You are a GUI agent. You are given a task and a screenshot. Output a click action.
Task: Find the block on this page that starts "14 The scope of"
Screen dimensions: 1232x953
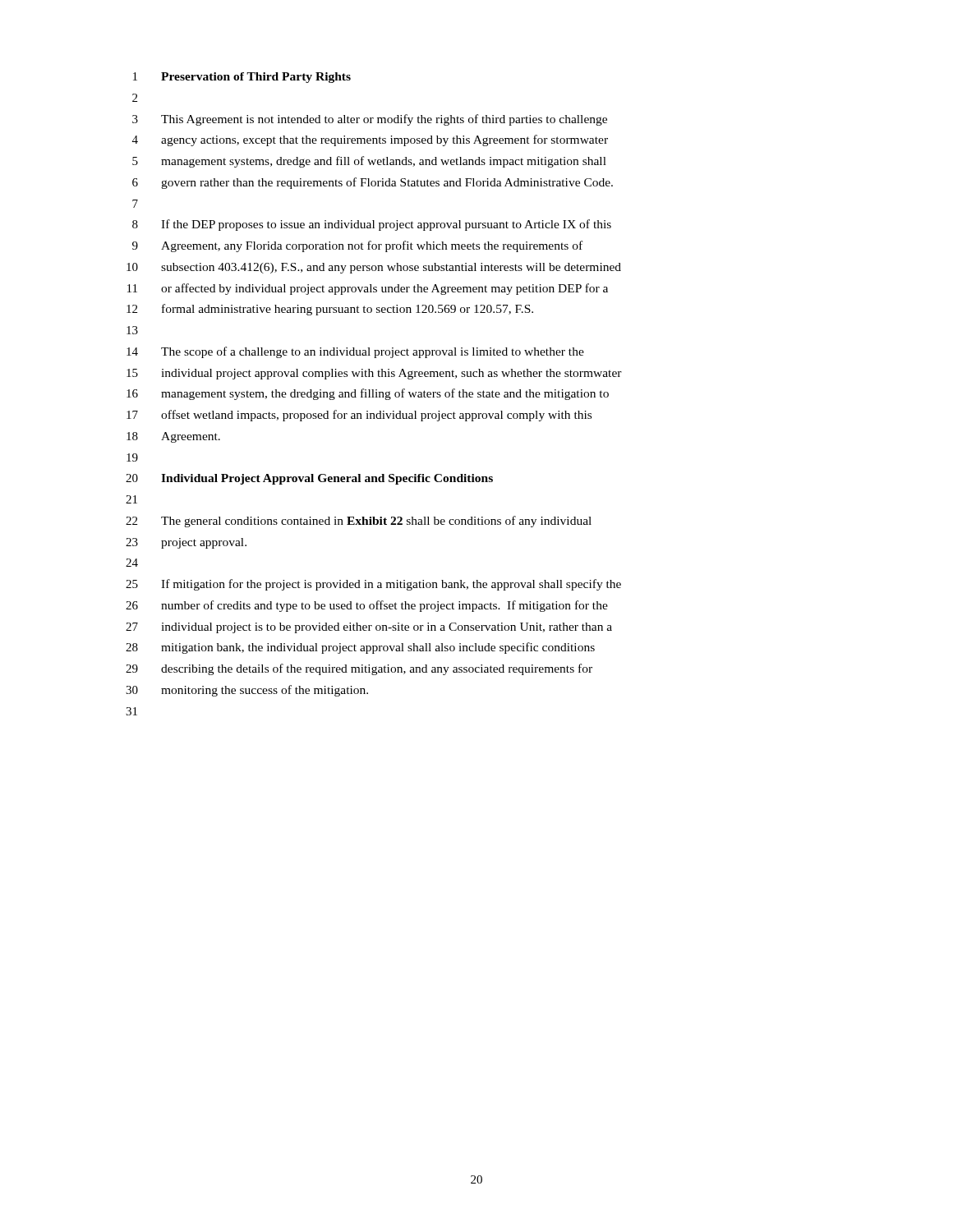point(476,351)
